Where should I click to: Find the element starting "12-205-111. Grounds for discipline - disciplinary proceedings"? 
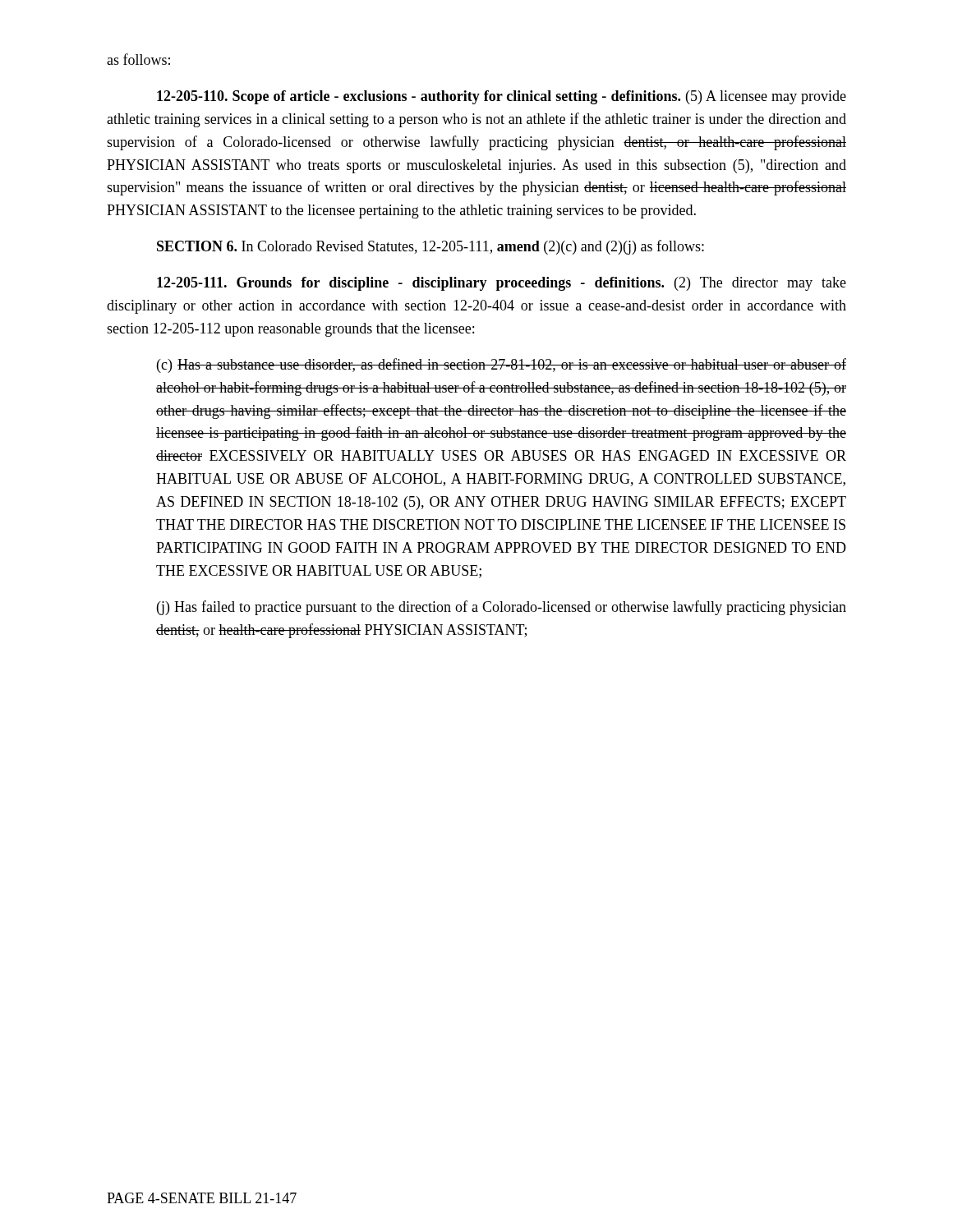click(476, 306)
